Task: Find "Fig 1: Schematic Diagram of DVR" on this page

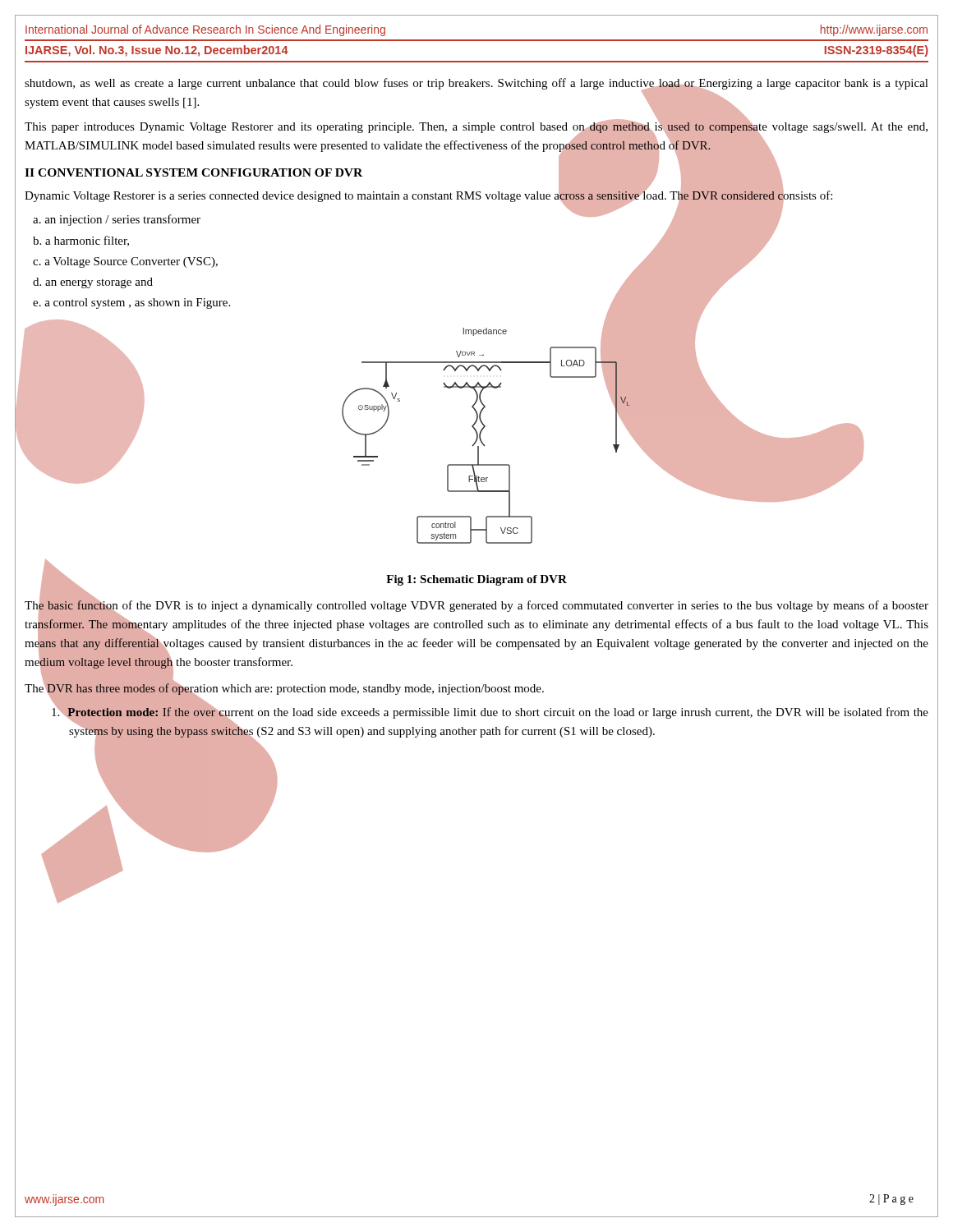Action: pyautogui.click(x=476, y=579)
